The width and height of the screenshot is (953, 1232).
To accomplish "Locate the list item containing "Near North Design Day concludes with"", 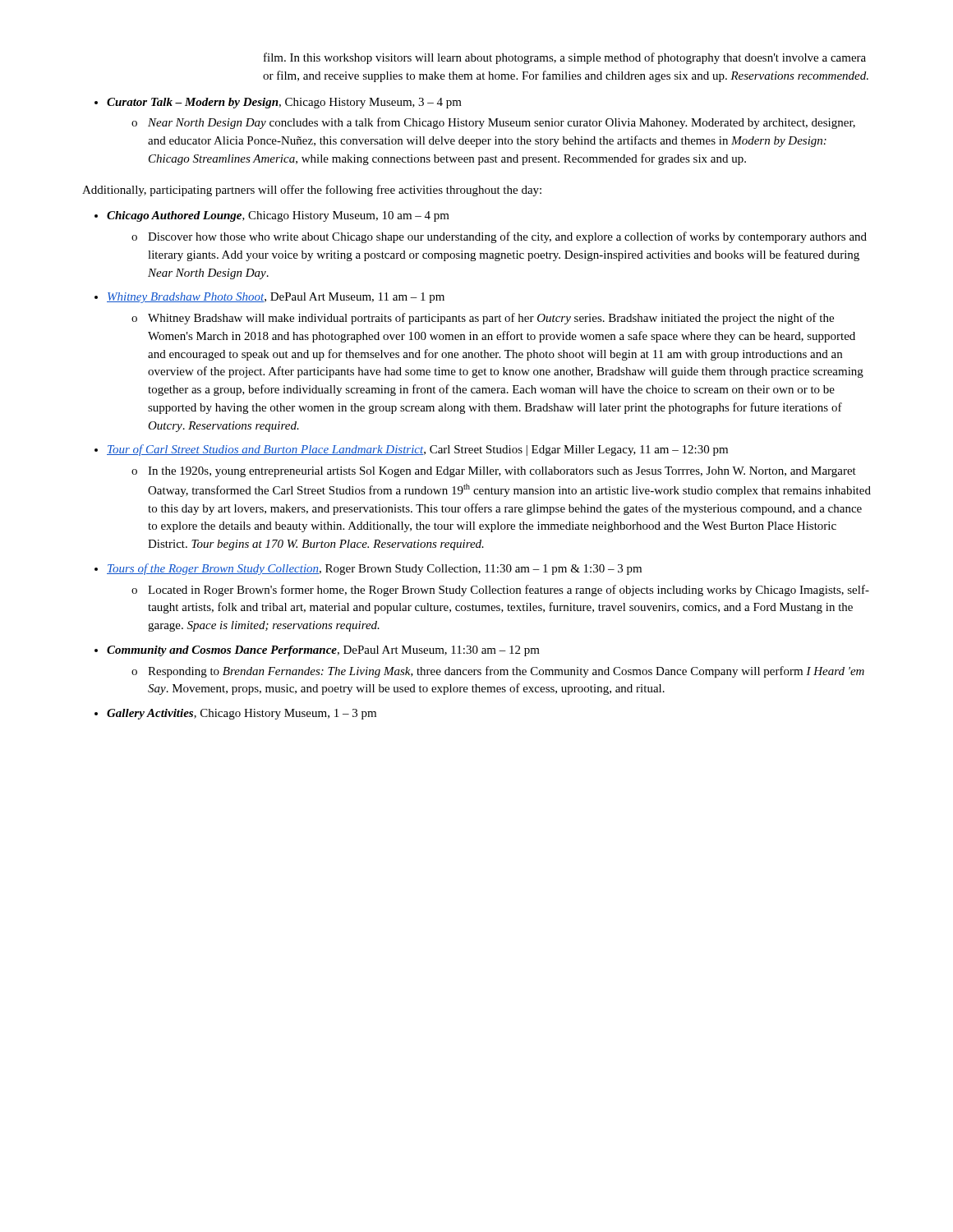I will pyautogui.click(x=502, y=140).
